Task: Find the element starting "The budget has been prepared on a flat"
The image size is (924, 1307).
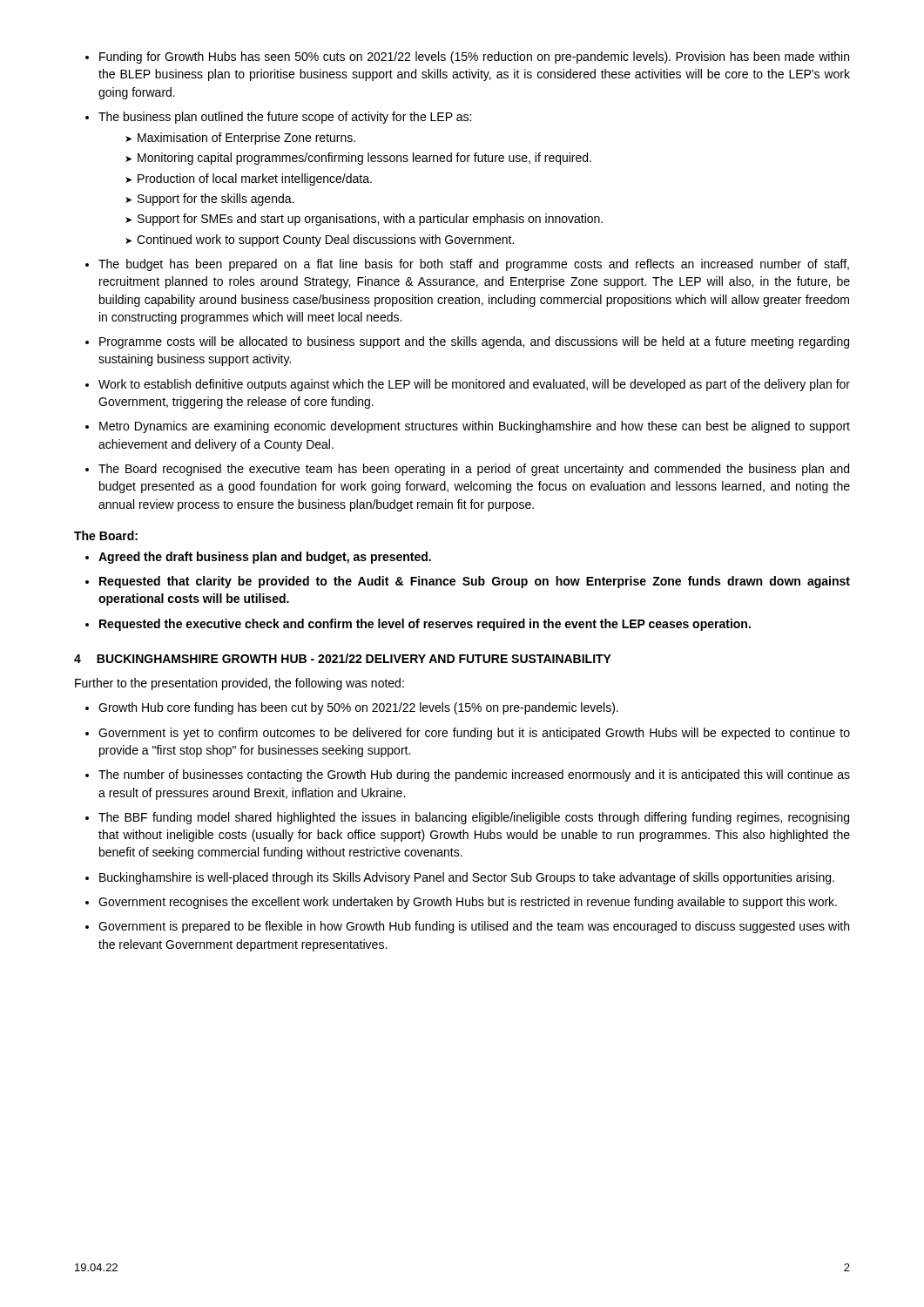Action: [474, 290]
